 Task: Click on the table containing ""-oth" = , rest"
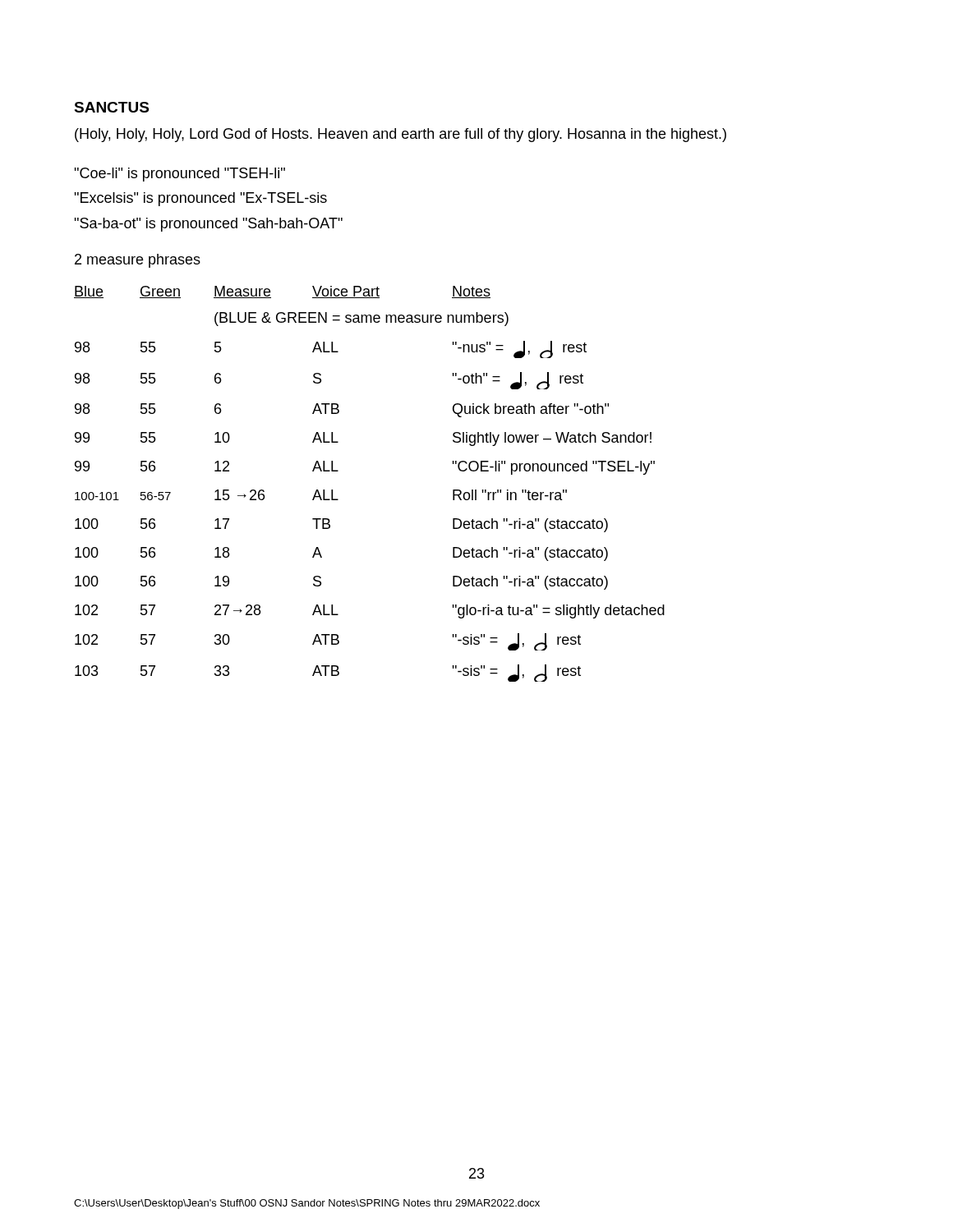[476, 483]
